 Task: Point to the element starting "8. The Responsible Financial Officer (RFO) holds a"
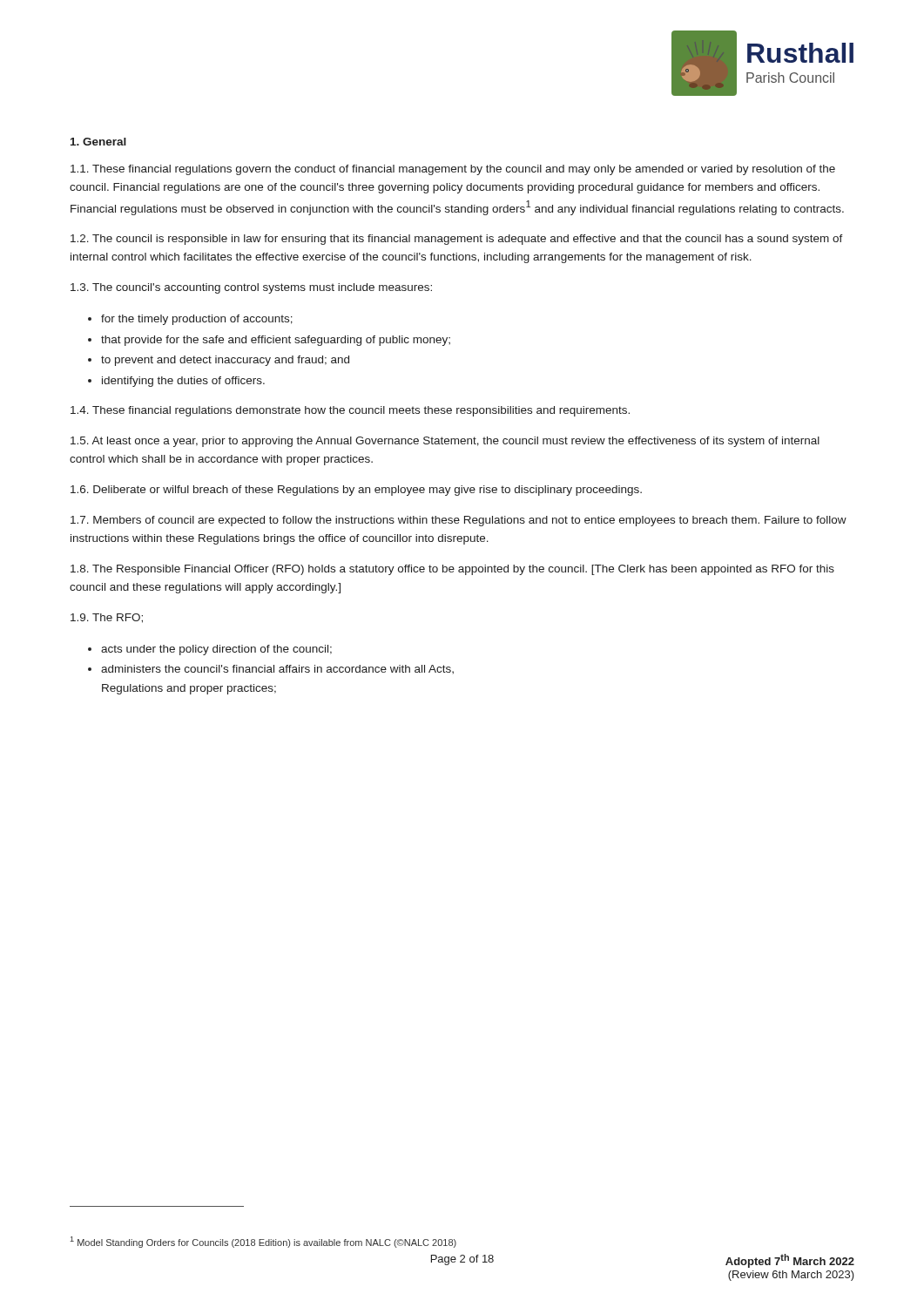[x=452, y=578]
